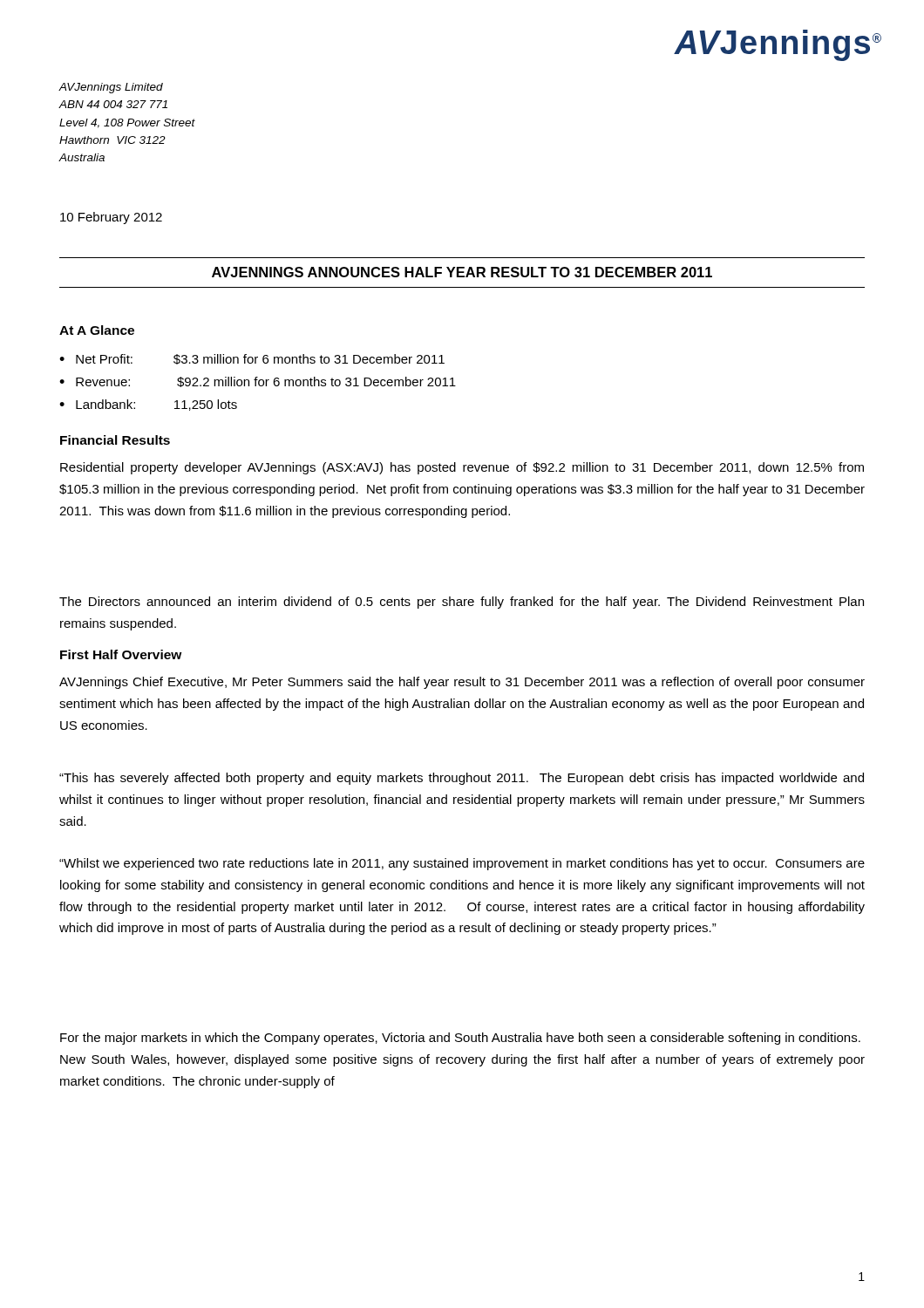
Task: Locate the text block that says "“Whilst we experienced two rate reductions"
Action: click(462, 895)
